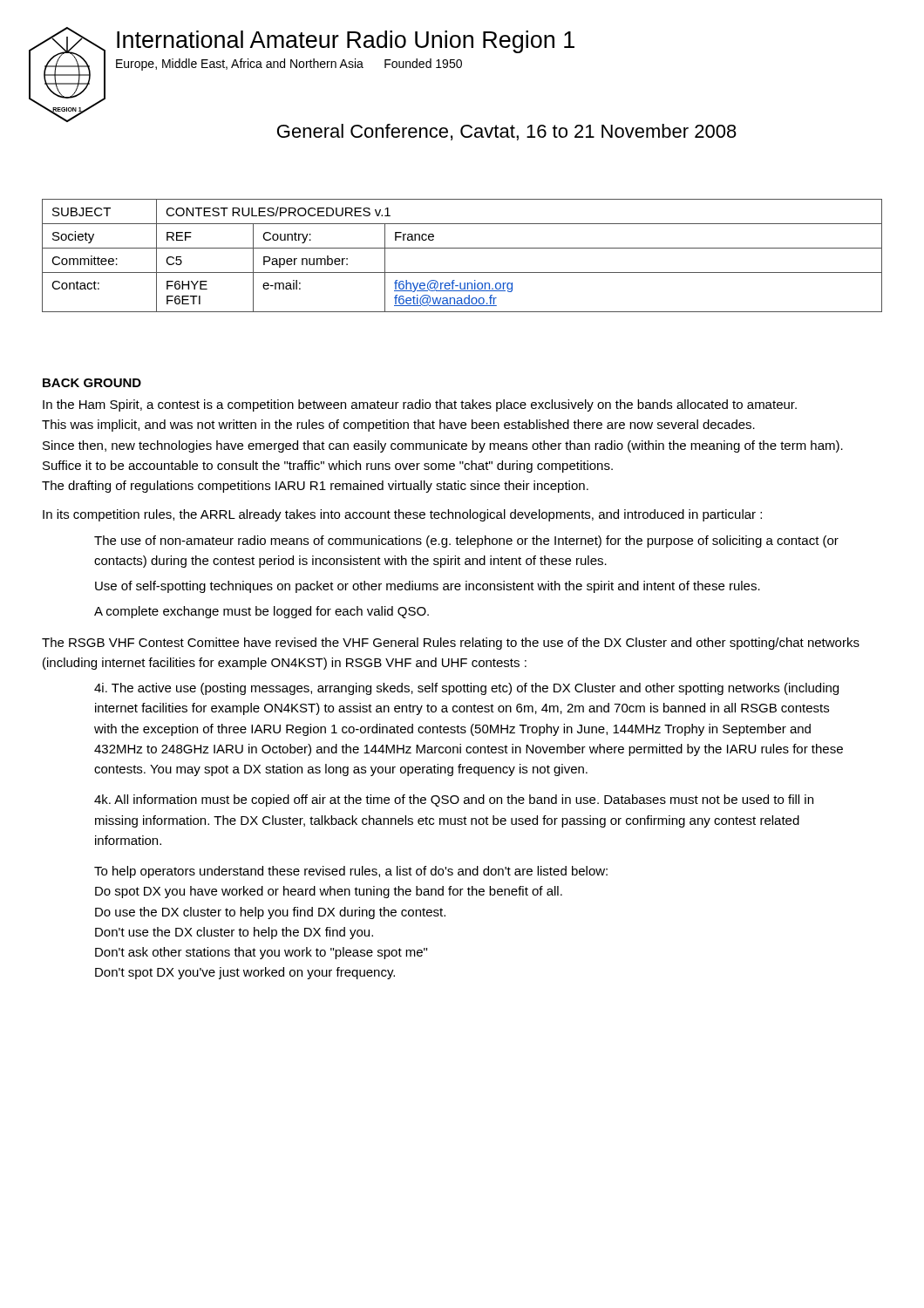Select the block starting "To help operators"
Viewport: 924px width, 1308px height.
pos(351,921)
